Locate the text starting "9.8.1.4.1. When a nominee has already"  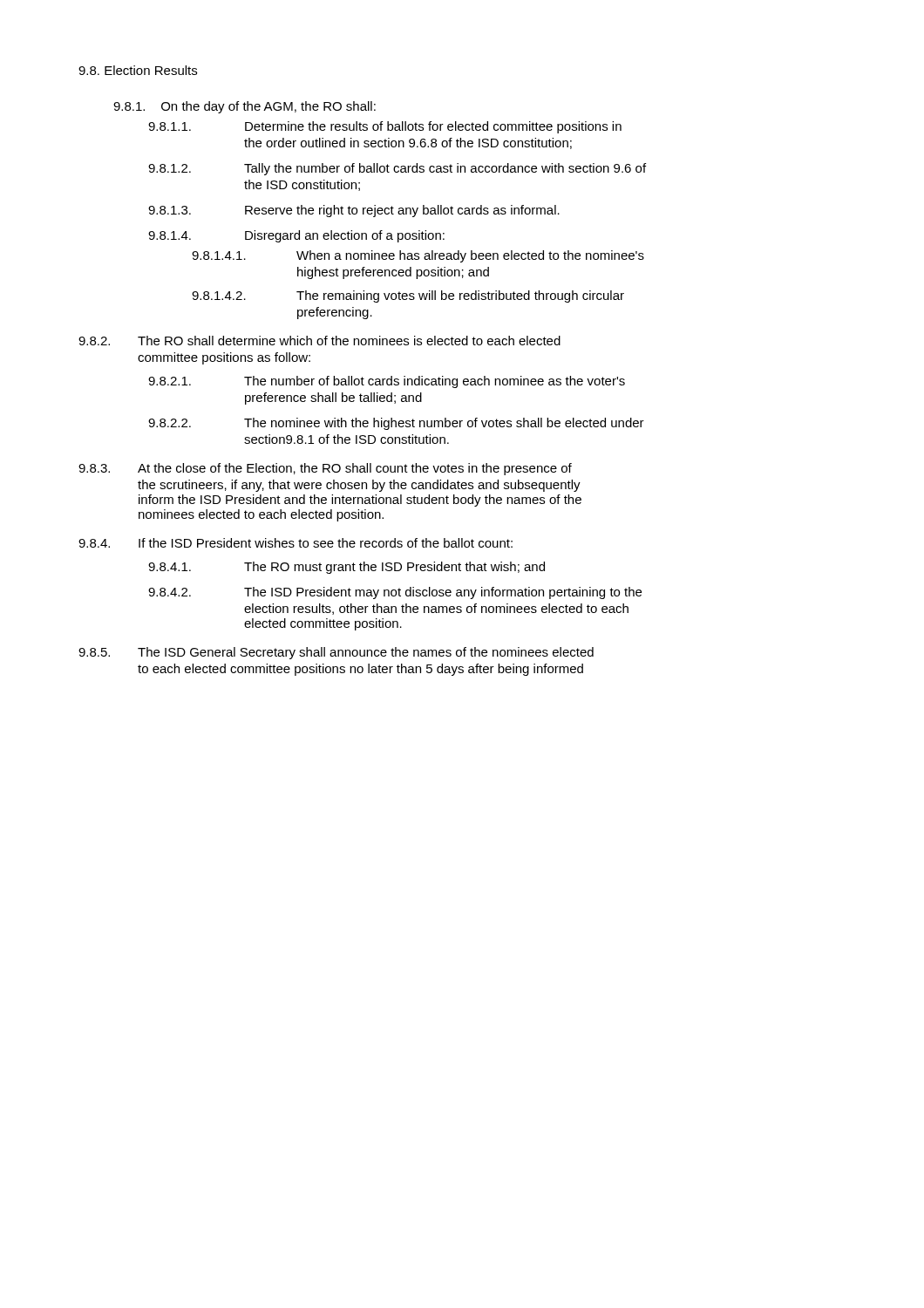[418, 255]
